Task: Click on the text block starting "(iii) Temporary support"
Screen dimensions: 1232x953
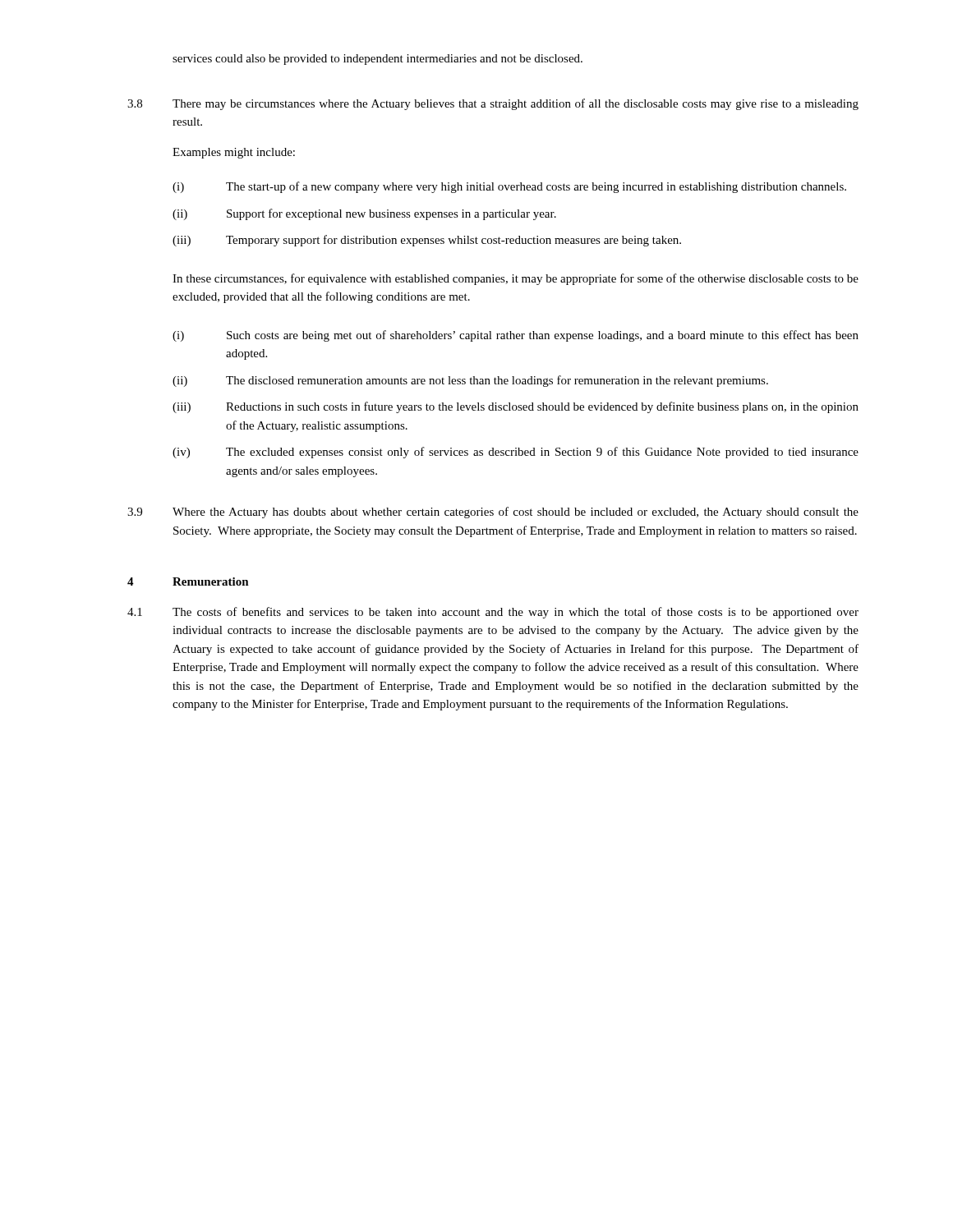Action: (x=516, y=240)
